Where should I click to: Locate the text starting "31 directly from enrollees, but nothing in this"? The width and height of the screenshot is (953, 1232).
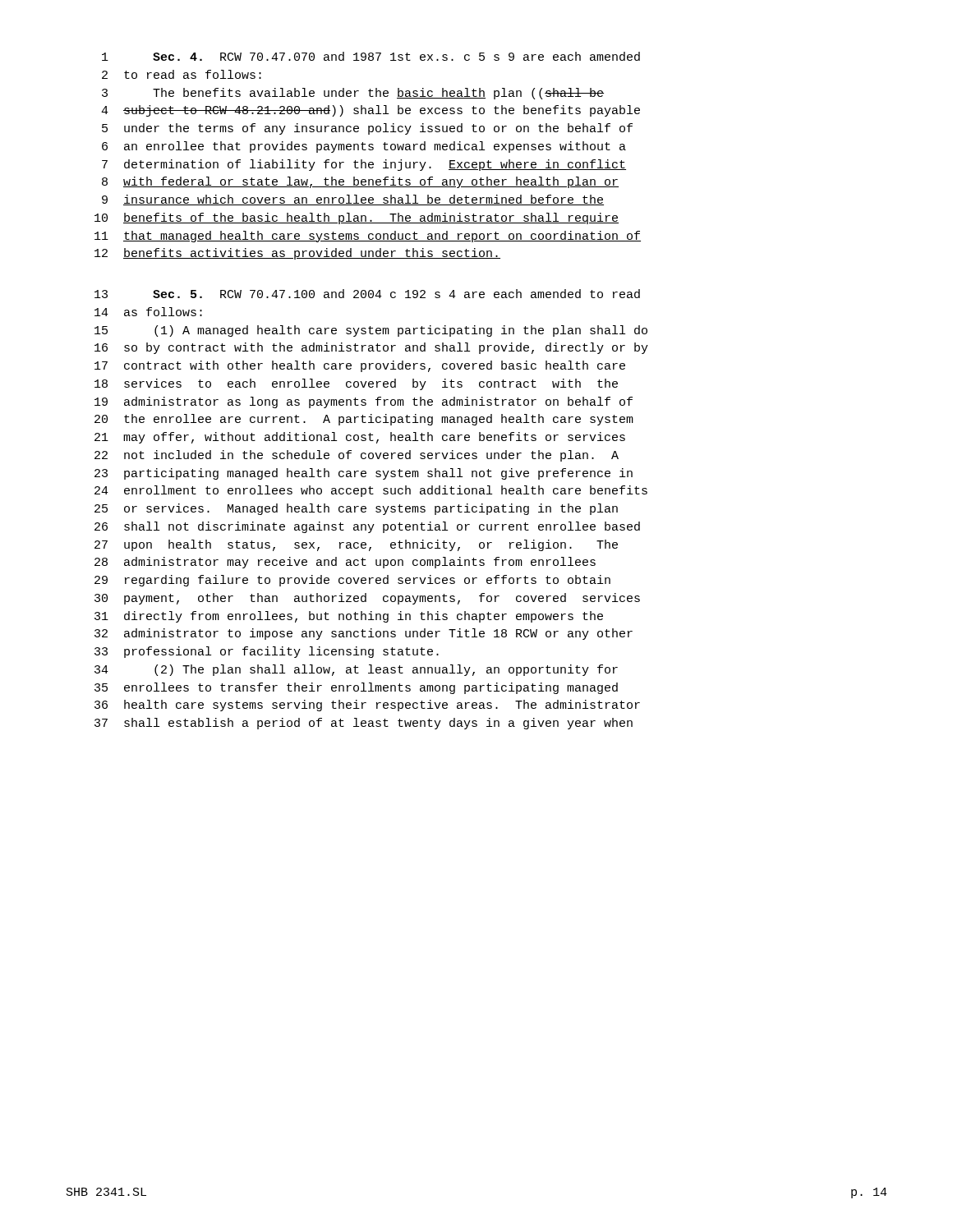[x=476, y=617]
